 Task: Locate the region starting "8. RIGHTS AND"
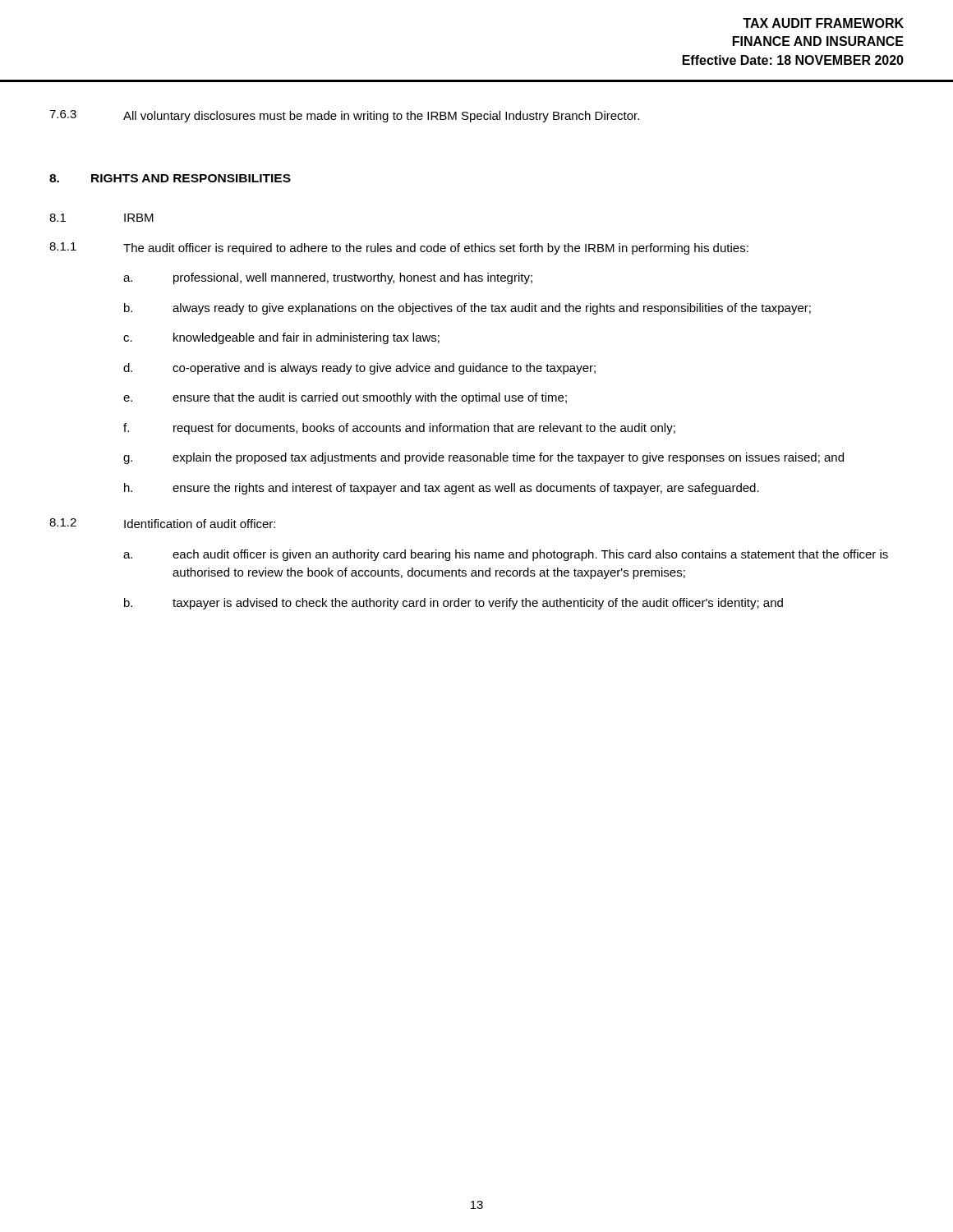click(170, 178)
